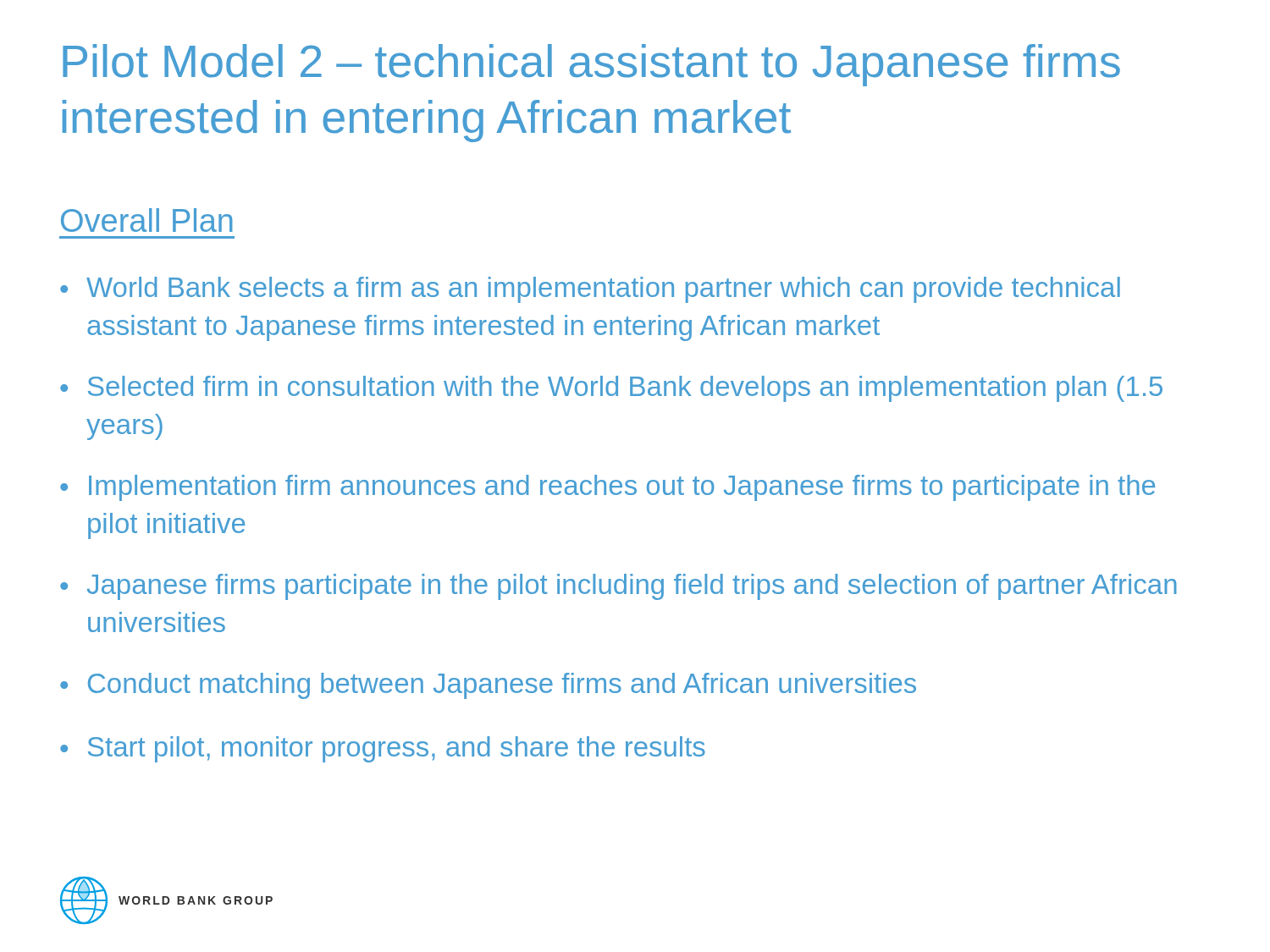Navigate to the block starting "• Selected firm in consultation"
The image size is (1270, 952).
(x=635, y=406)
